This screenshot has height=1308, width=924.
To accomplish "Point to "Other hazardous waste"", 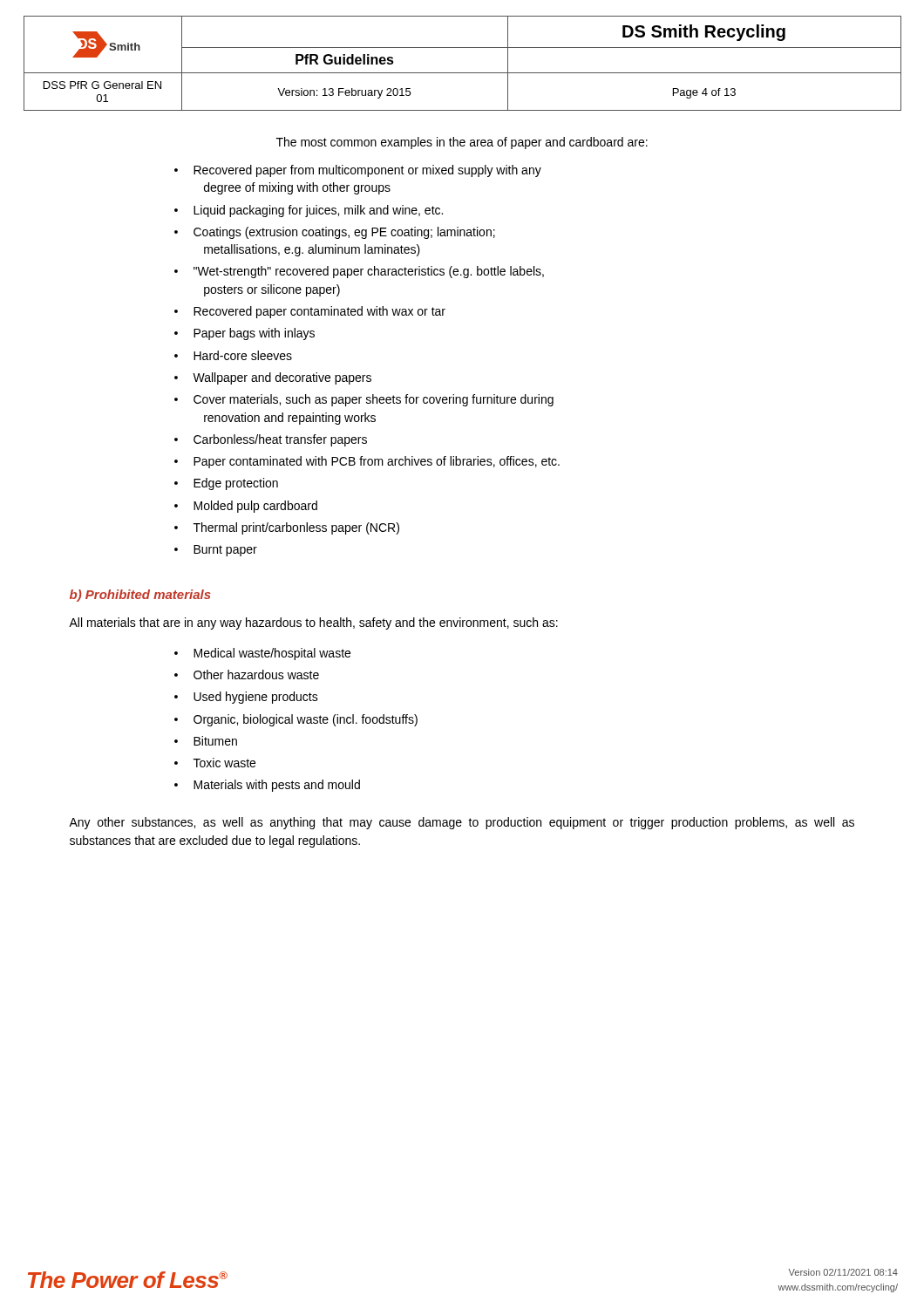I will point(256,675).
